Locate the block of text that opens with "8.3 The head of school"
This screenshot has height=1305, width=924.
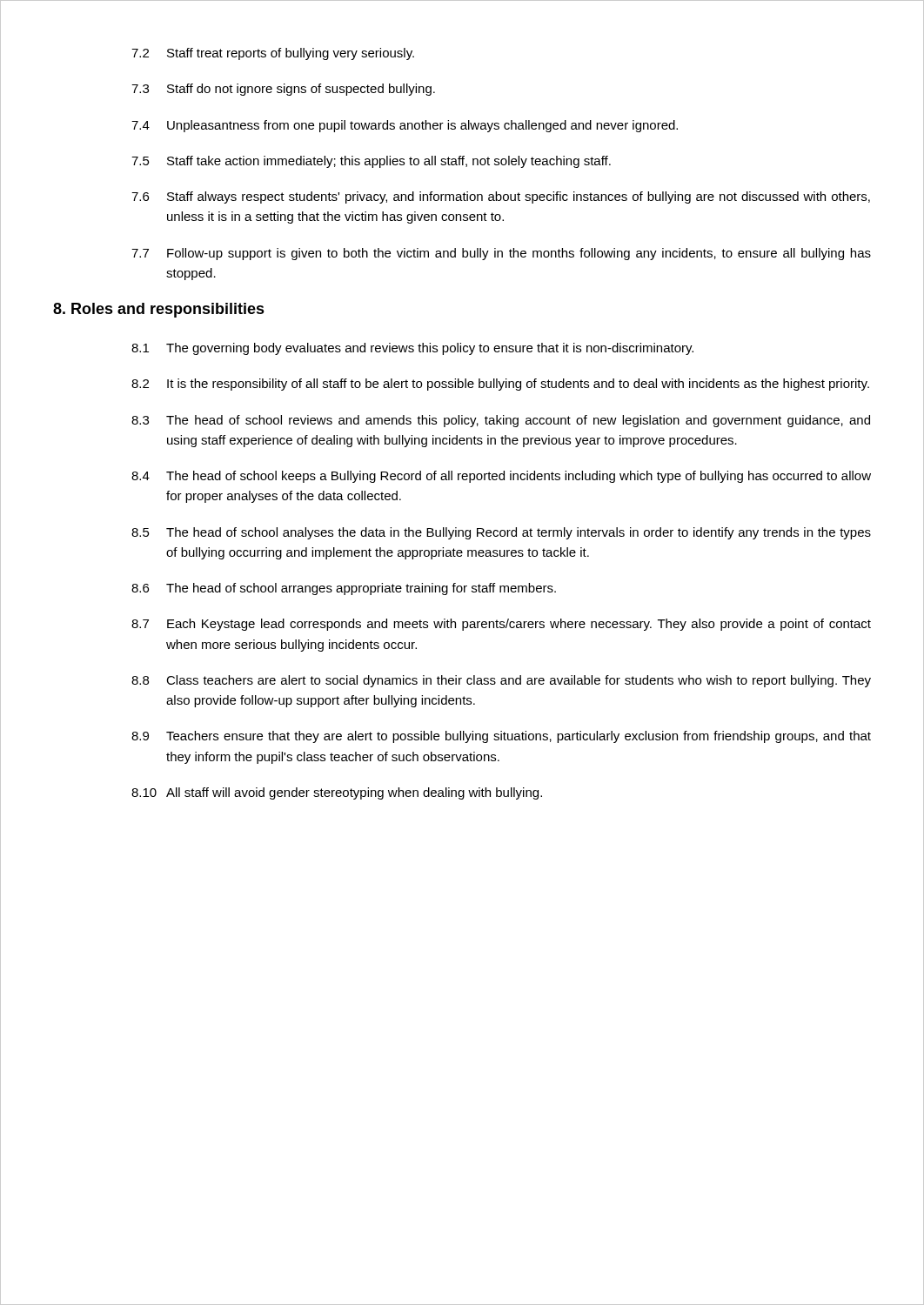tap(462, 430)
